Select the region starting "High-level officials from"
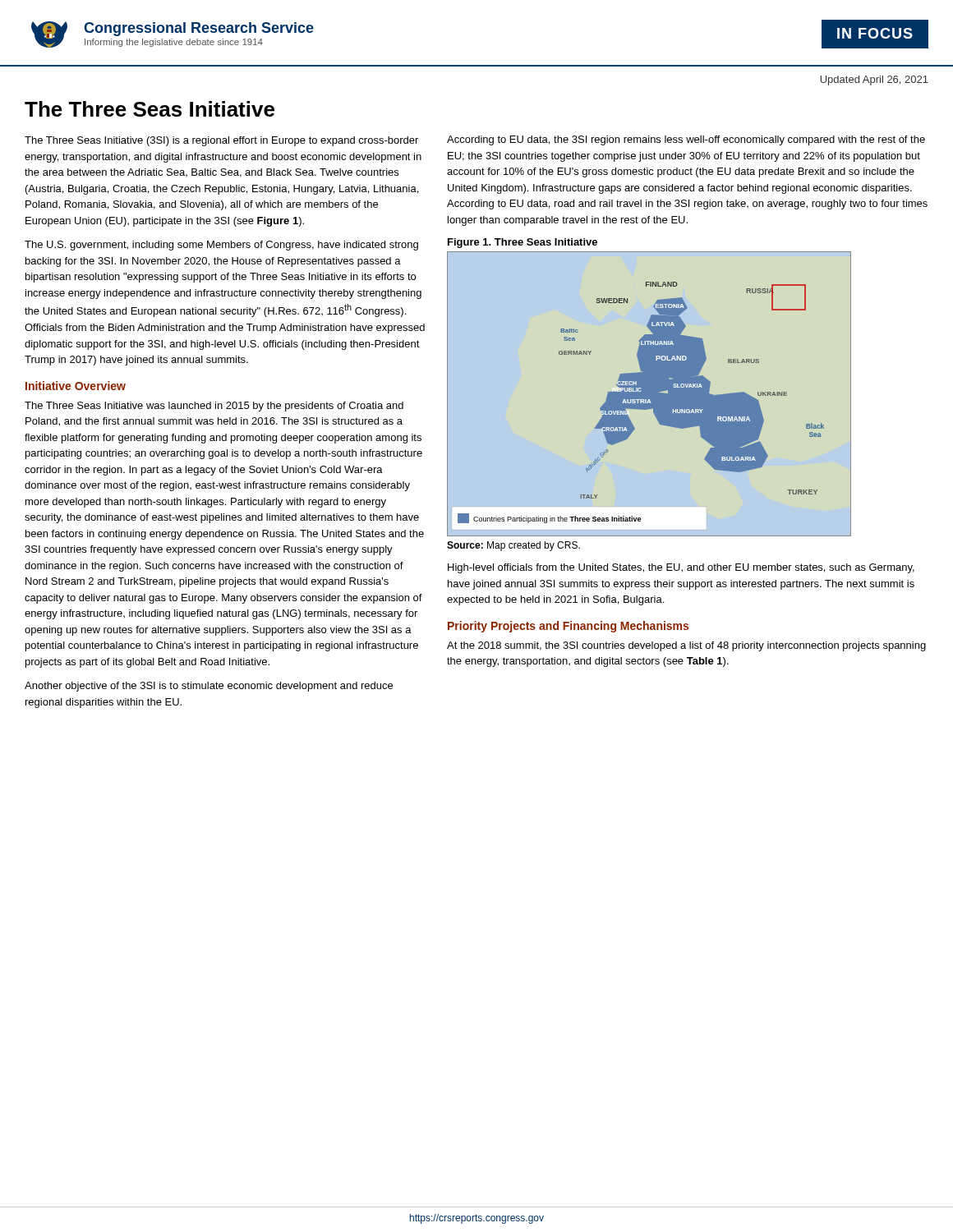The height and width of the screenshot is (1232, 953). 681,583
